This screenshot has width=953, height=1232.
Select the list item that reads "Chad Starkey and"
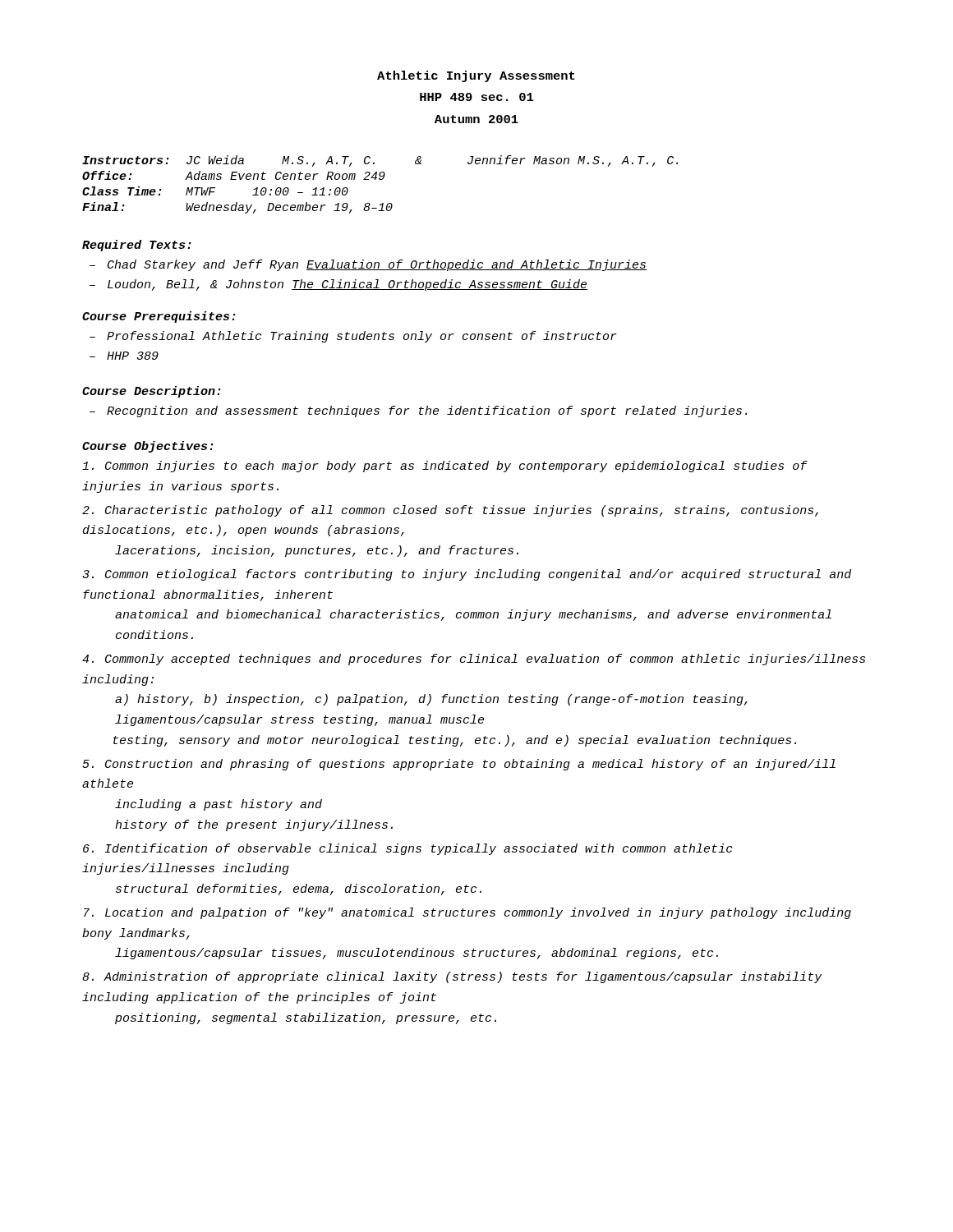point(377,266)
